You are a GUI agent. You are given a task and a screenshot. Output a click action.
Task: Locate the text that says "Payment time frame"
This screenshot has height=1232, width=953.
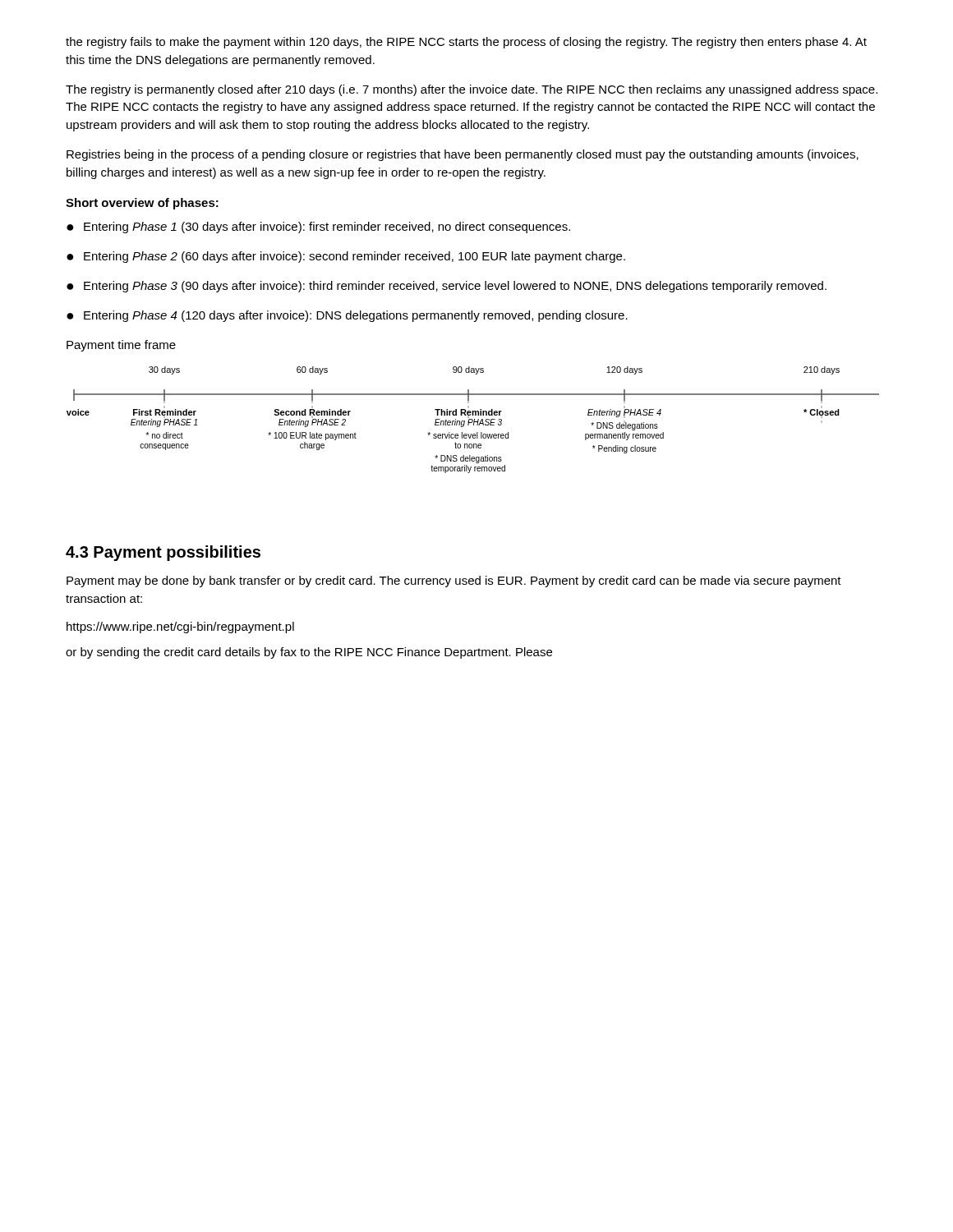(121, 345)
